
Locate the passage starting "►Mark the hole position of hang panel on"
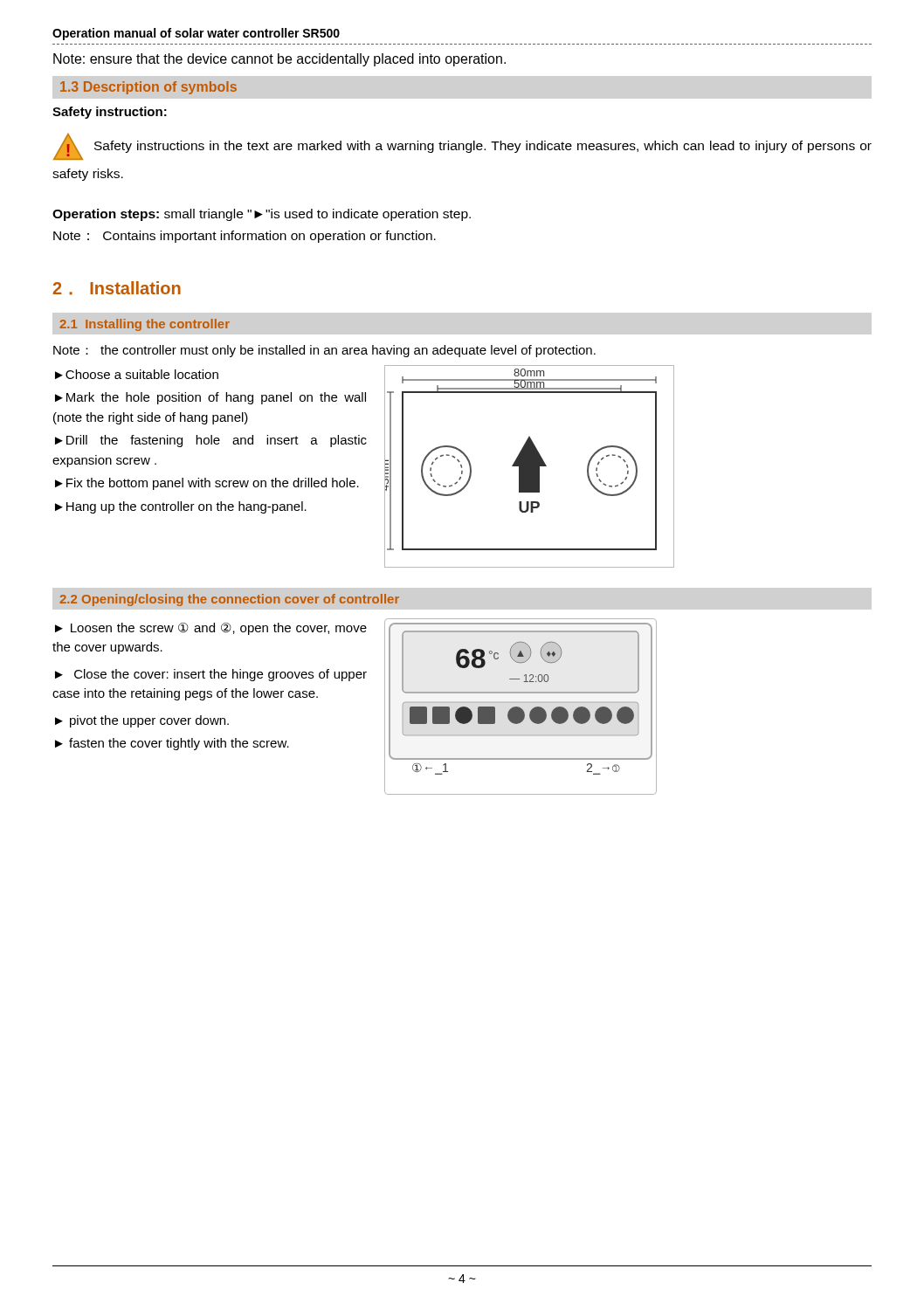coord(210,407)
